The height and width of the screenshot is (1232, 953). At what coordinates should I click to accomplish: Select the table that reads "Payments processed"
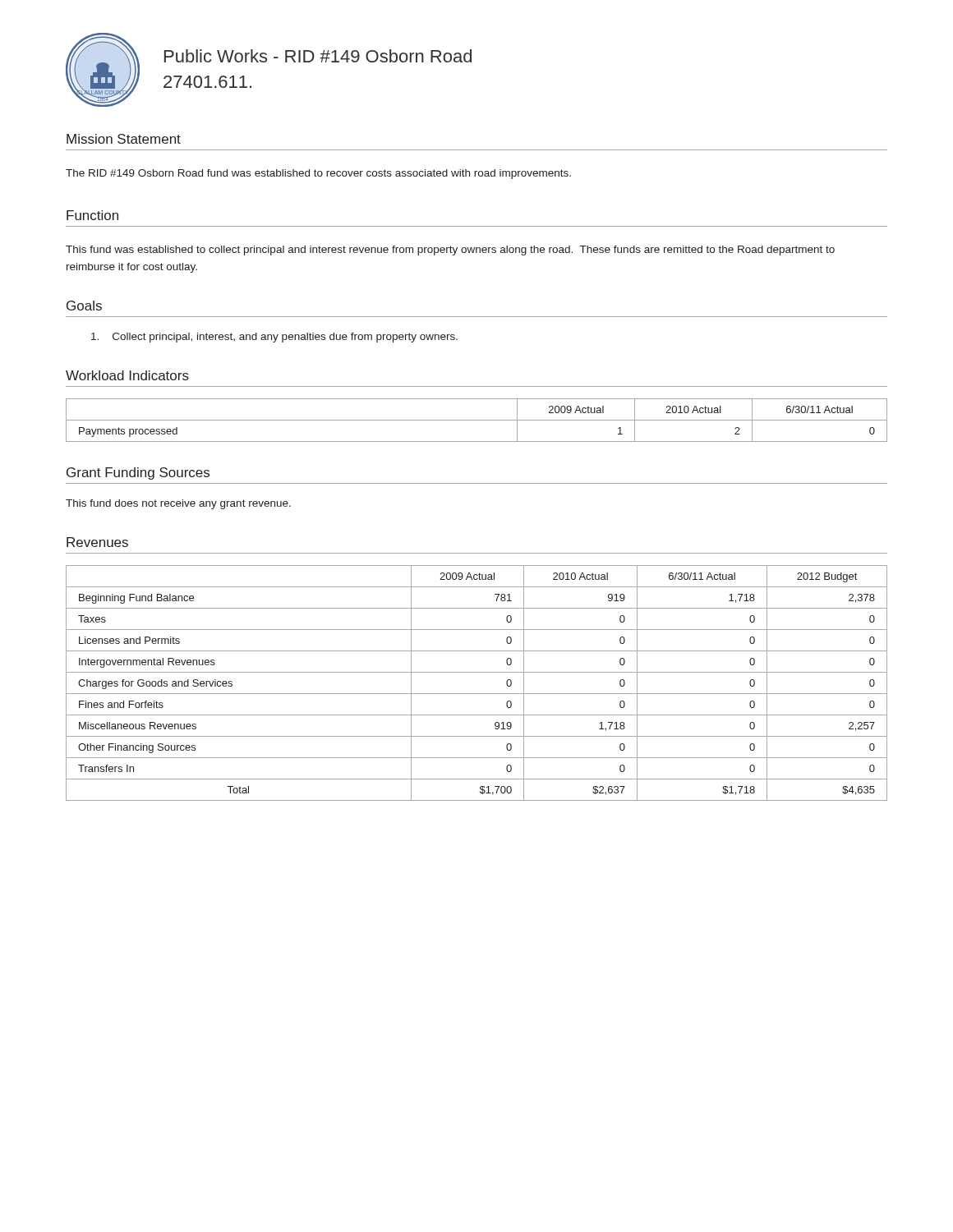pyautogui.click(x=476, y=420)
